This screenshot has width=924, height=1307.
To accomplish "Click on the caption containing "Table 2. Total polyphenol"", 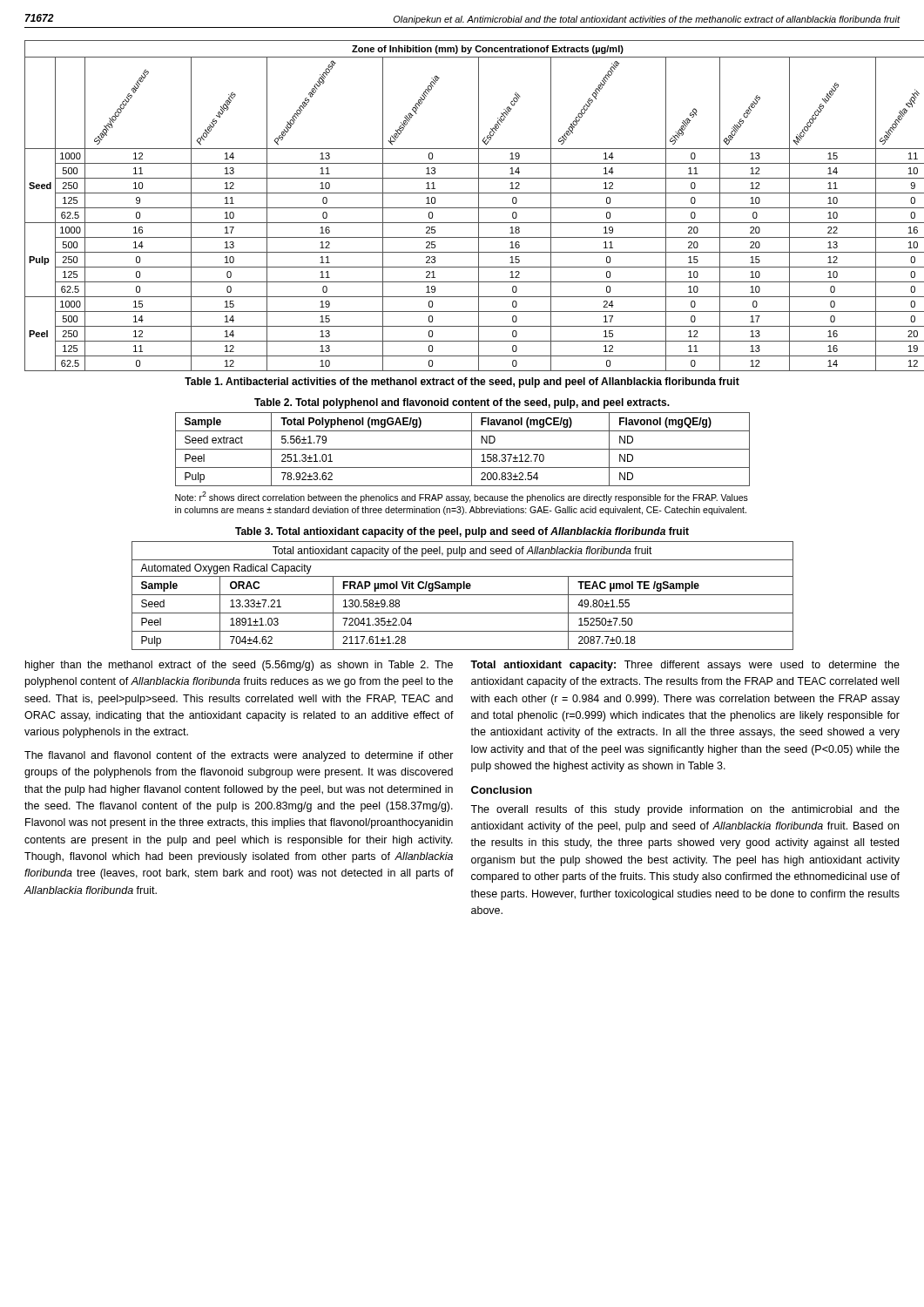I will click(x=462, y=403).
